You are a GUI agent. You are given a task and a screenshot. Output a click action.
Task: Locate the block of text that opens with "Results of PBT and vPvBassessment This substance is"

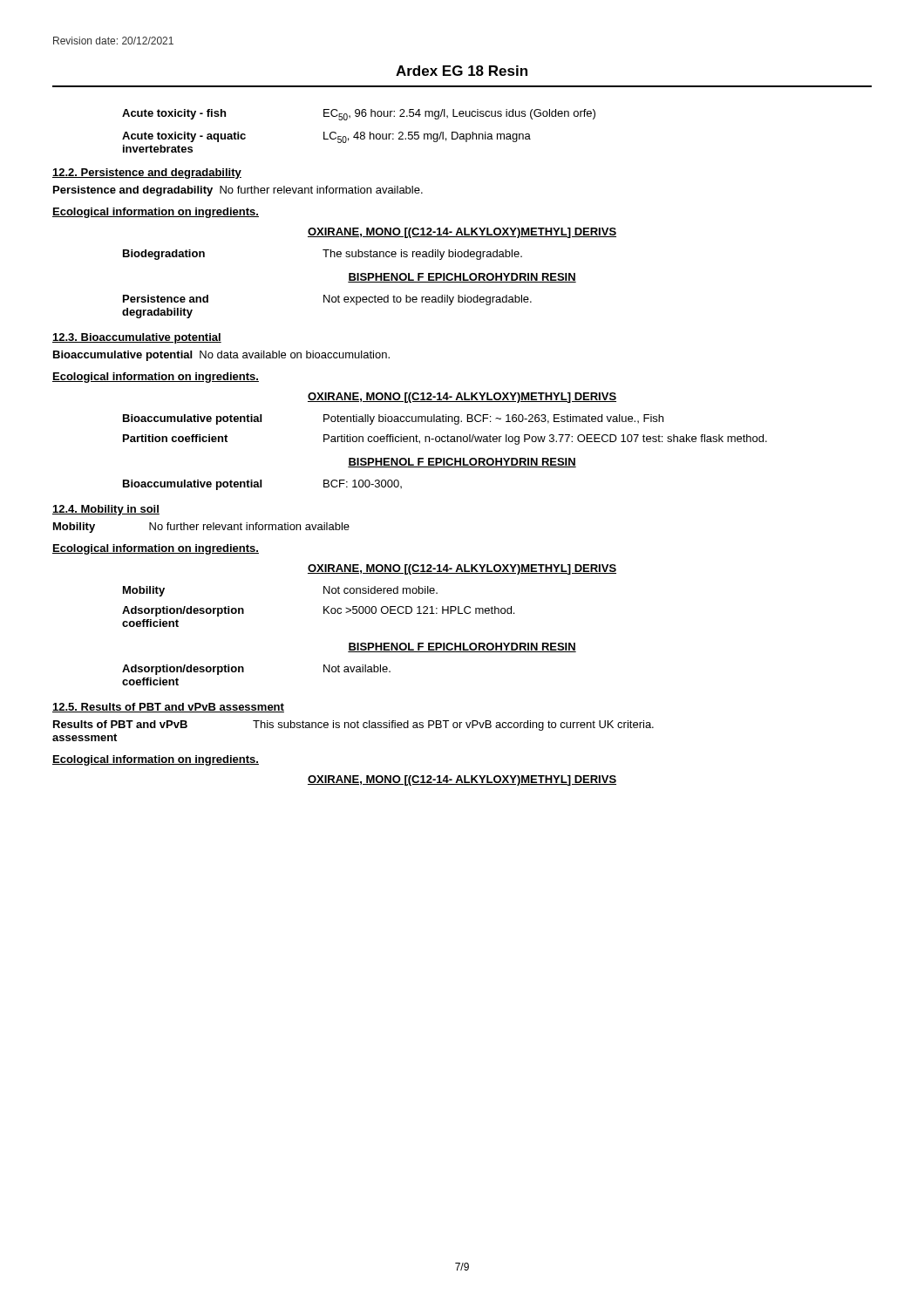click(x=462, y=730)
